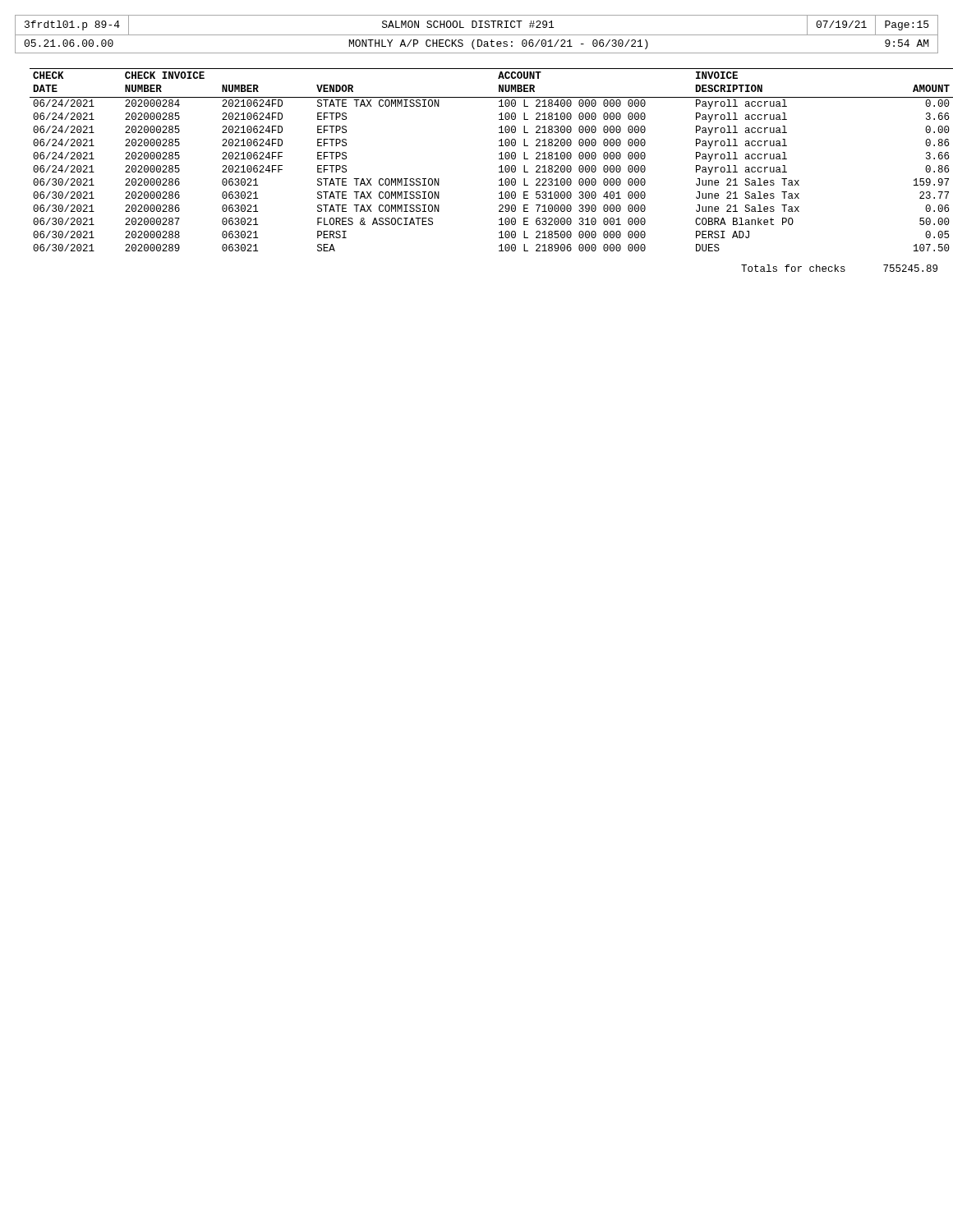Where is the passage that starts "Totals for checks"?
The image size is (953, 1232).
(840, 269)
